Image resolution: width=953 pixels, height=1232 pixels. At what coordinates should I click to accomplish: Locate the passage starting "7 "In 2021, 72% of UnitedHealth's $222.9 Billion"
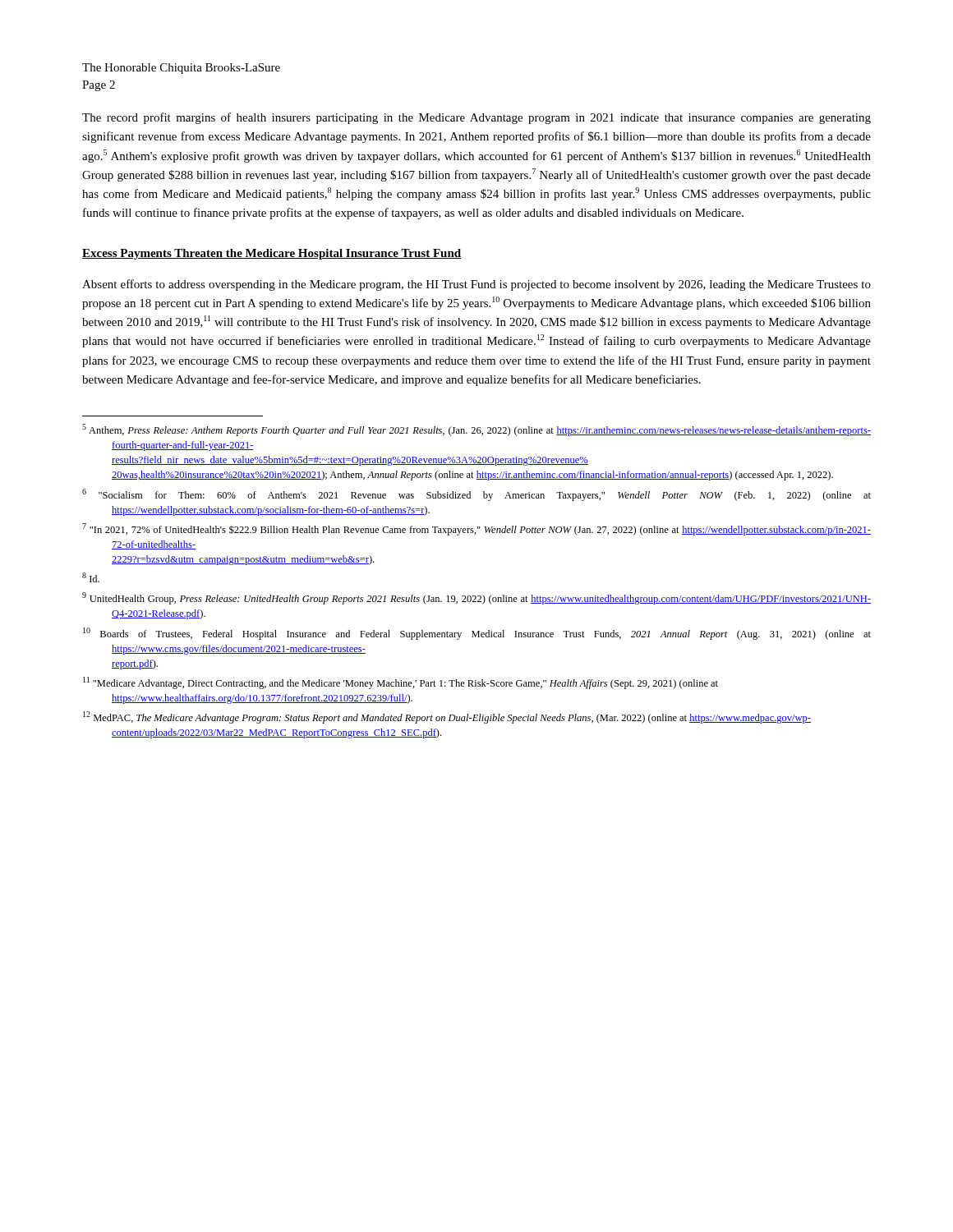[x=476, y=544]
